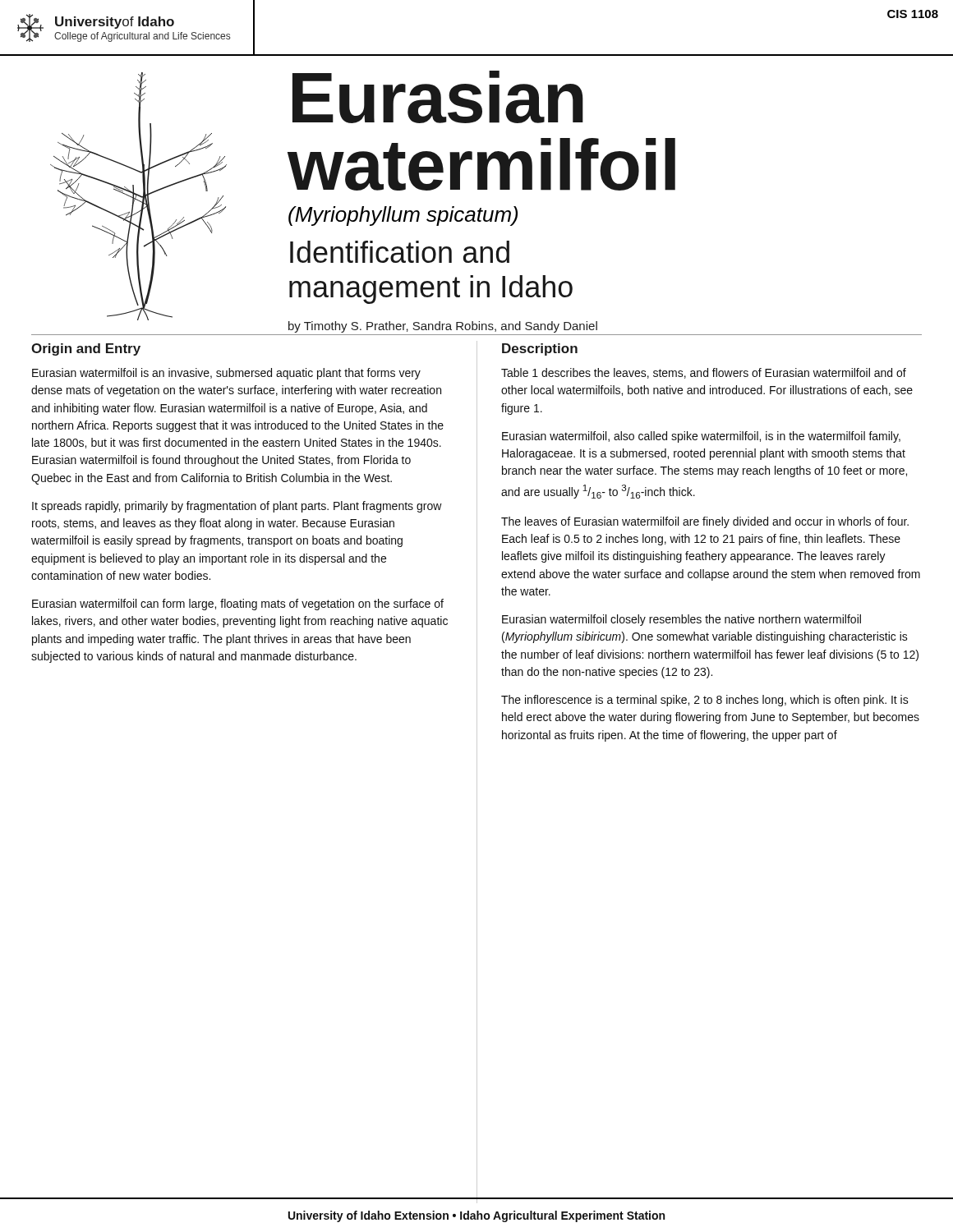Select the illustration
This screenshot has height=1232, width=953.
[x=144, y=193]
